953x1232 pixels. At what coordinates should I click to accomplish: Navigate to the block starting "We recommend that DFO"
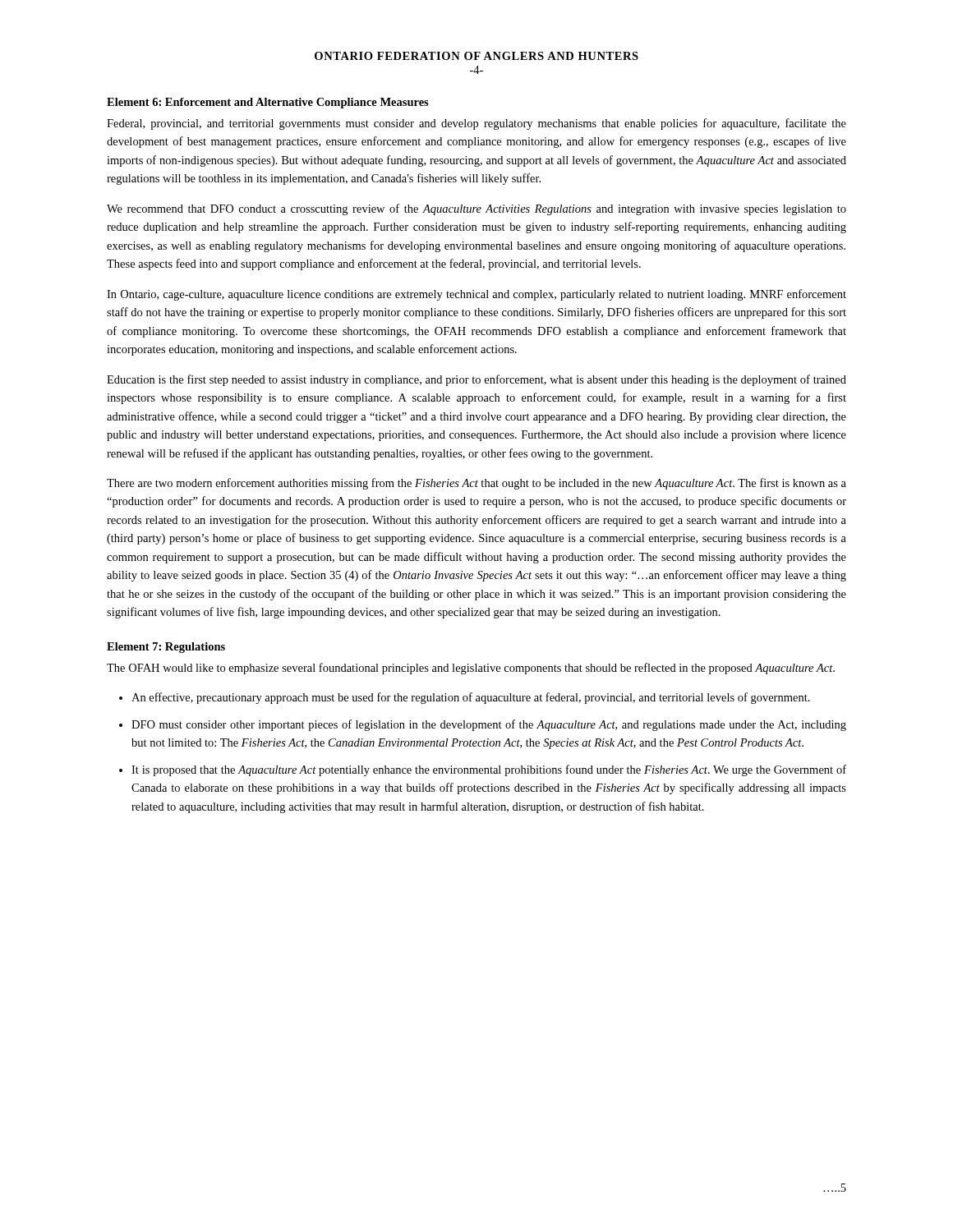pos(476,236)
